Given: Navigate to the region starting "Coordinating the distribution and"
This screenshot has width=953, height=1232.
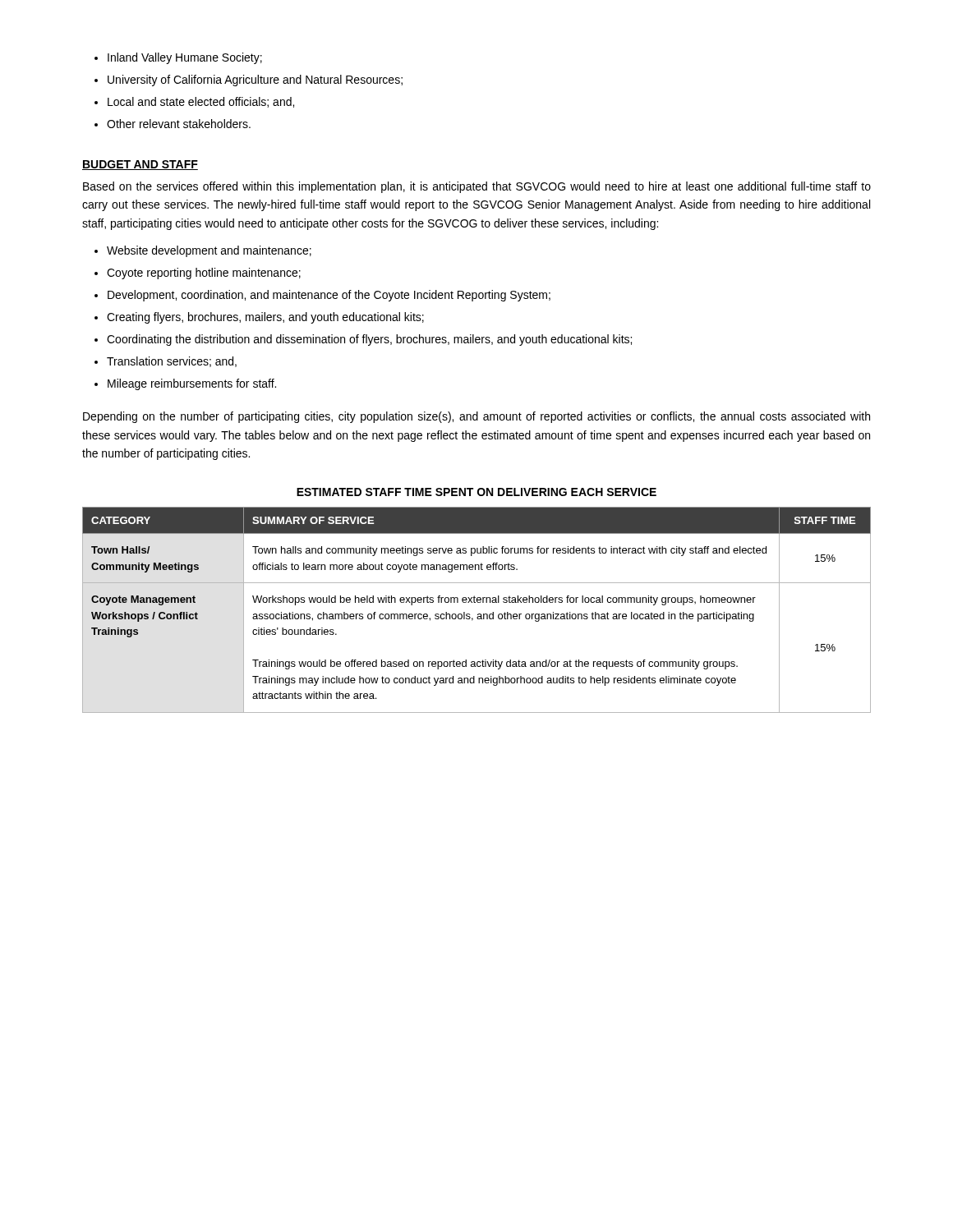Looking at the screenshot, I should [x=489, y=340].
